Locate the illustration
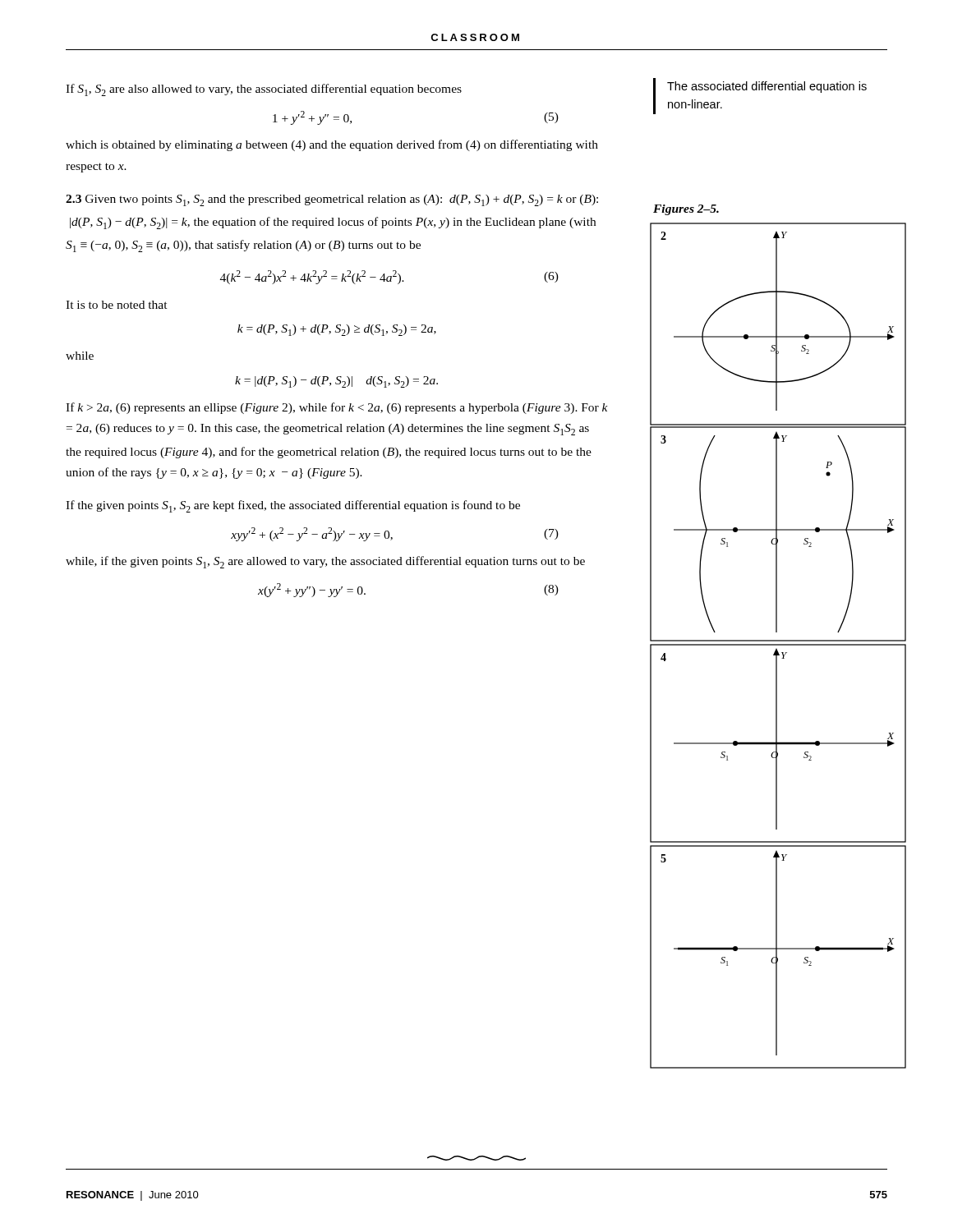Viewport: 953px width, 1232px height. 778,673
